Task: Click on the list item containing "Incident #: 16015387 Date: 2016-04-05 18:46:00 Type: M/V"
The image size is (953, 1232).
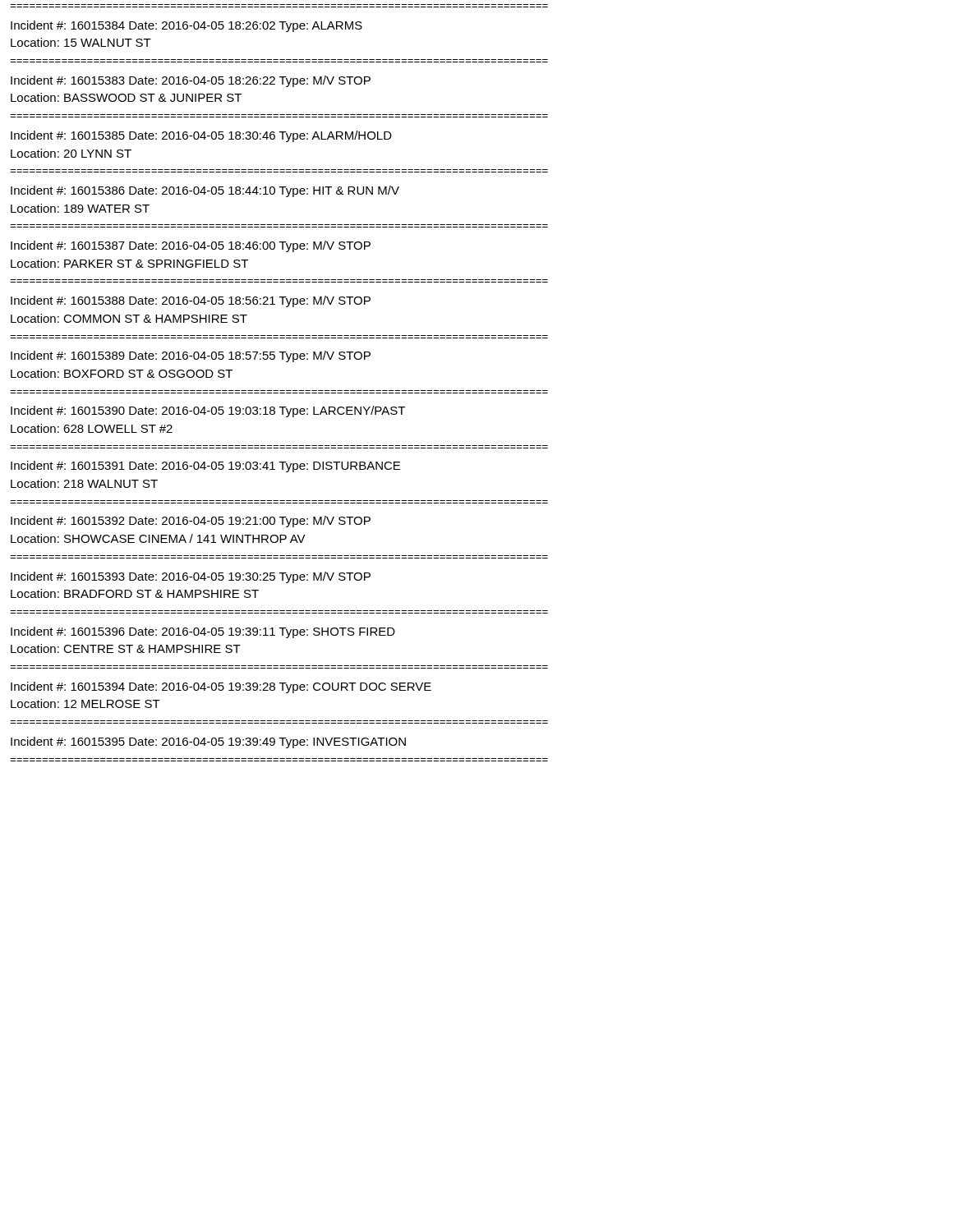Action: 191,246
